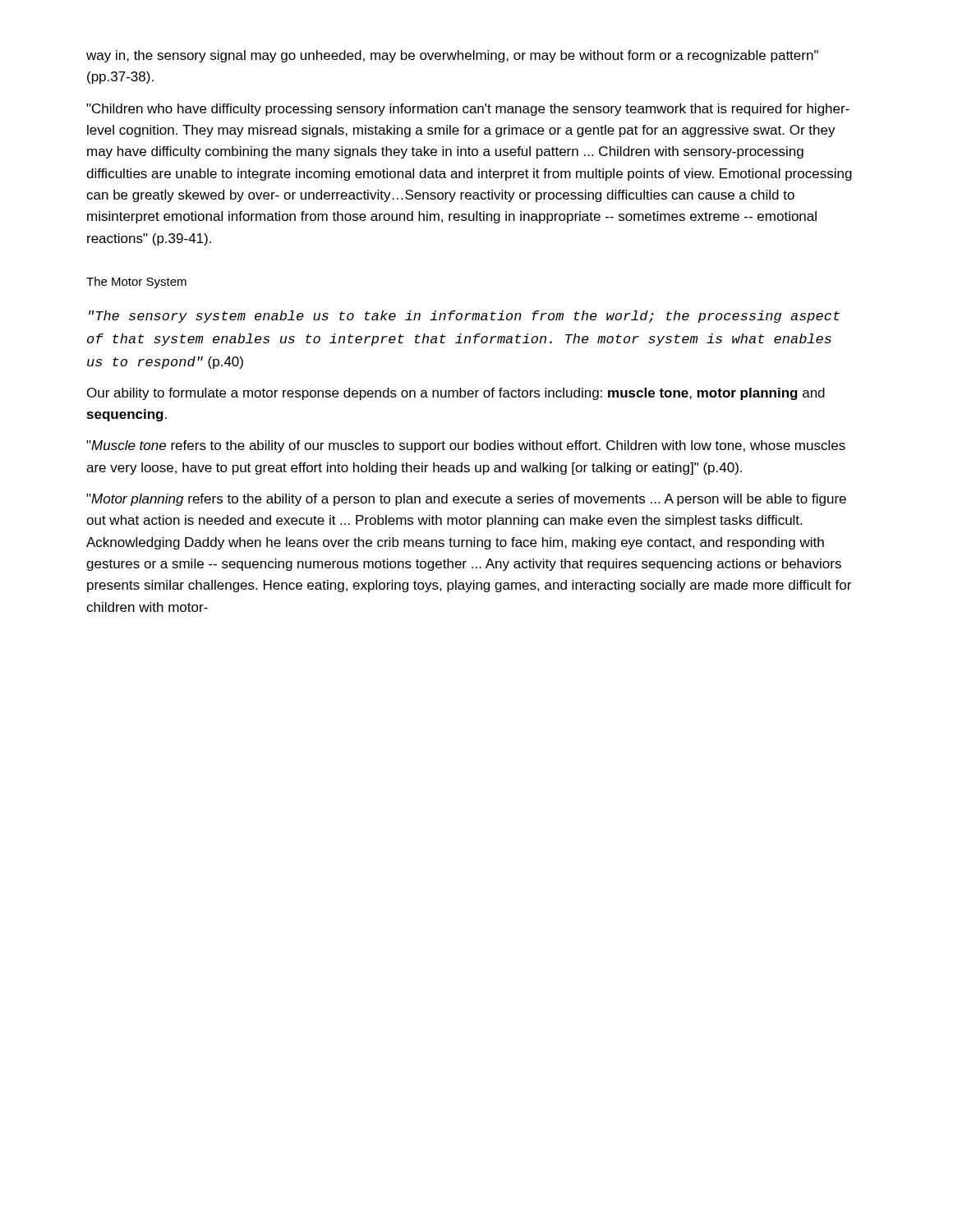Image resolution: width=953 pixels, height=1232 pixels.
Task: Click on the text block that says ""The sensory system enable us to take in"
Action: [x=463, y=340]
